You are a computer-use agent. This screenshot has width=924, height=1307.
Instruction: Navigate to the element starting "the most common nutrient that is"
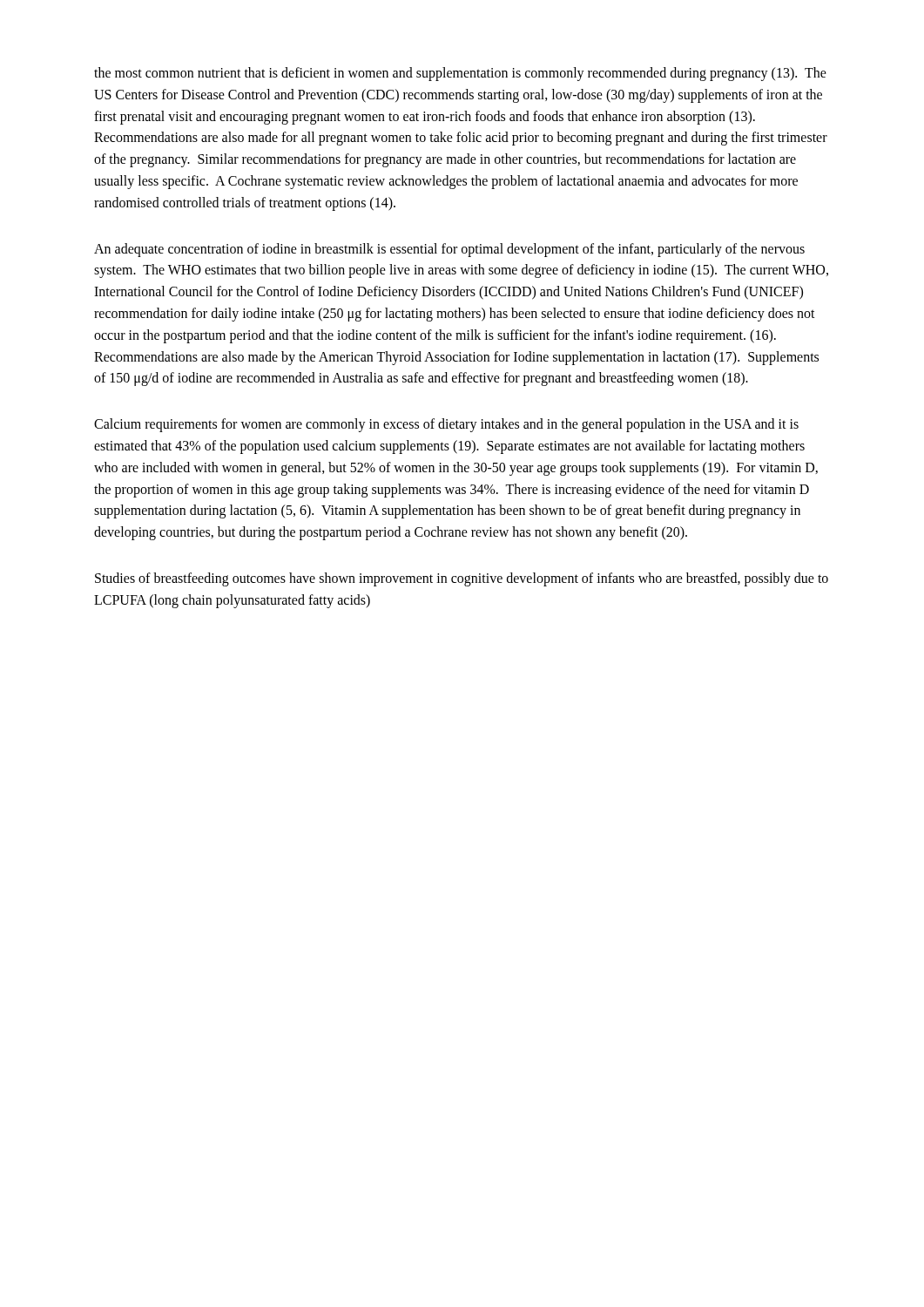tap(460, 138)
